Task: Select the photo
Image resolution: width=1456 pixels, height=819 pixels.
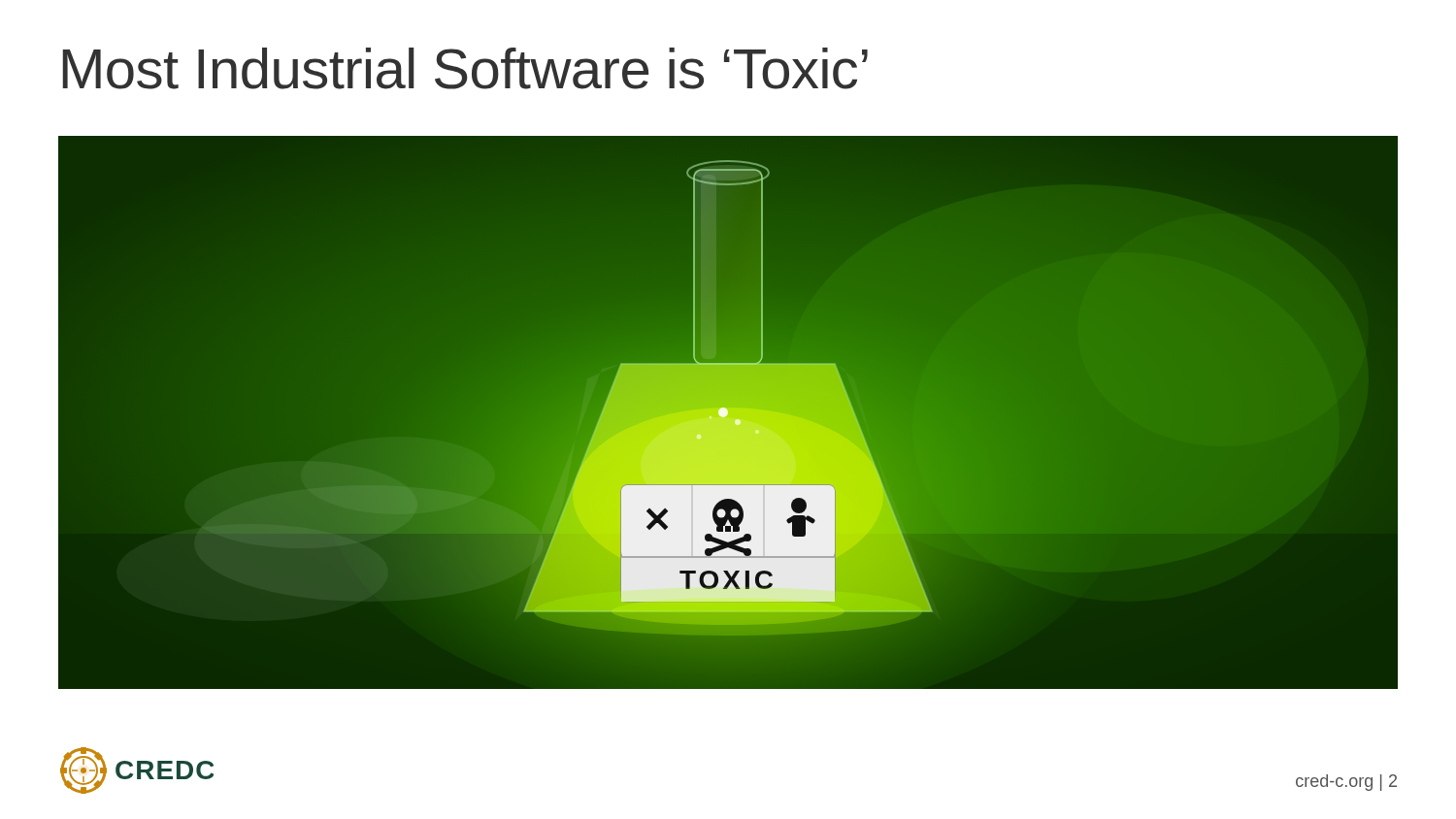Action: click(728, 412)
